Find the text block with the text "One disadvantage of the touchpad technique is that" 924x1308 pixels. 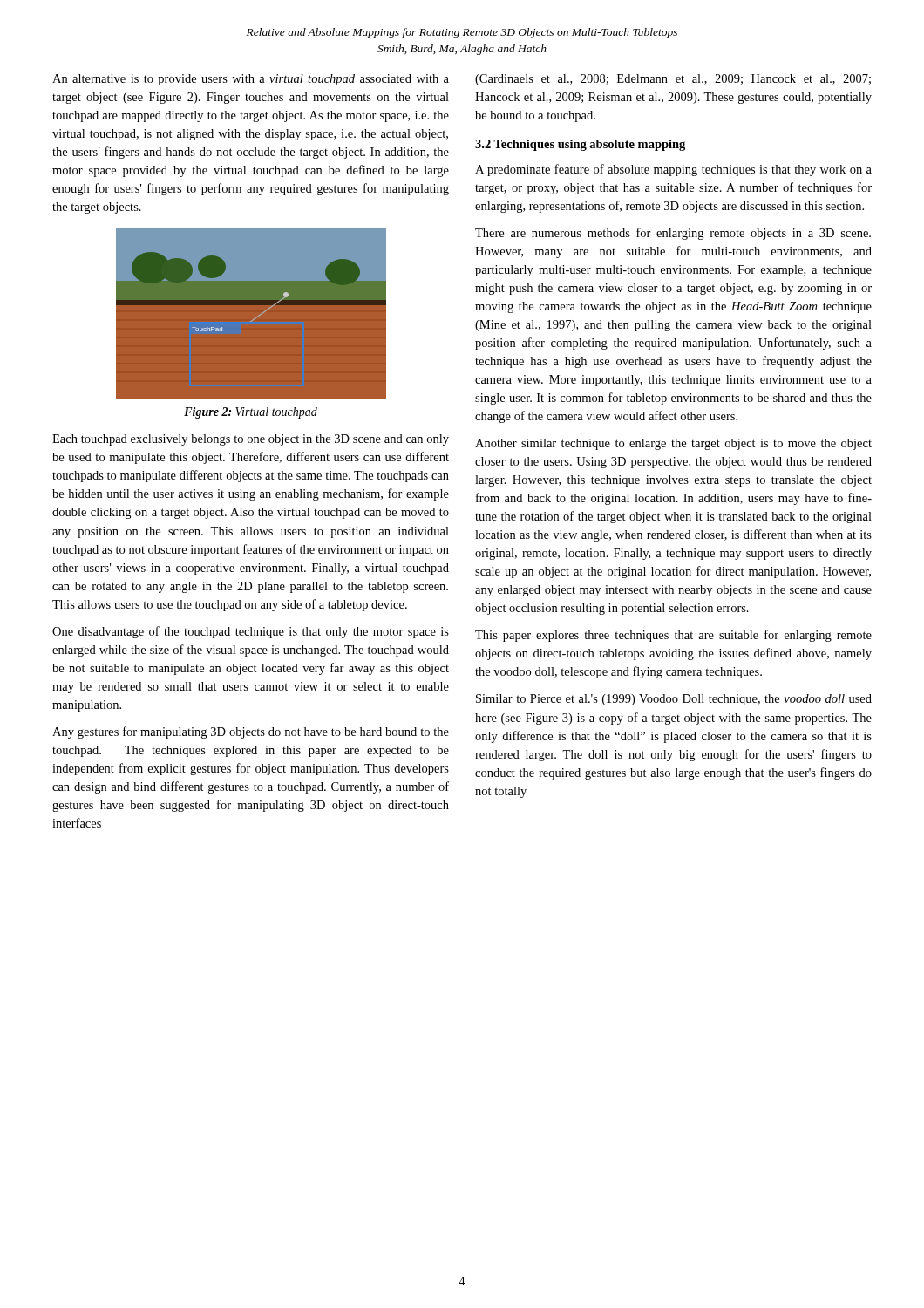tap(251, 668)
